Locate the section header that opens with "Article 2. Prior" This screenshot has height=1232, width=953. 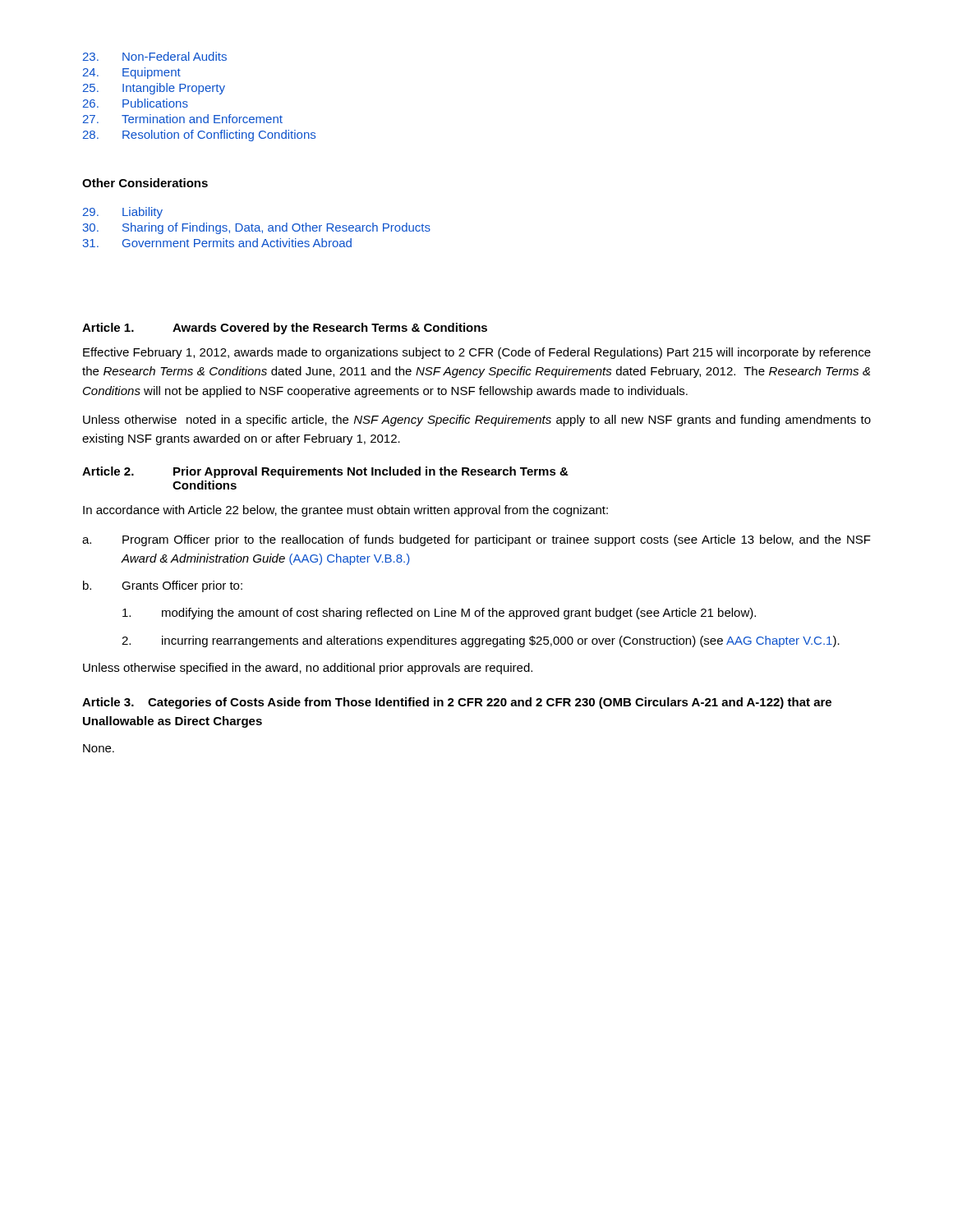pyautogui.click(x=327, y=478)
